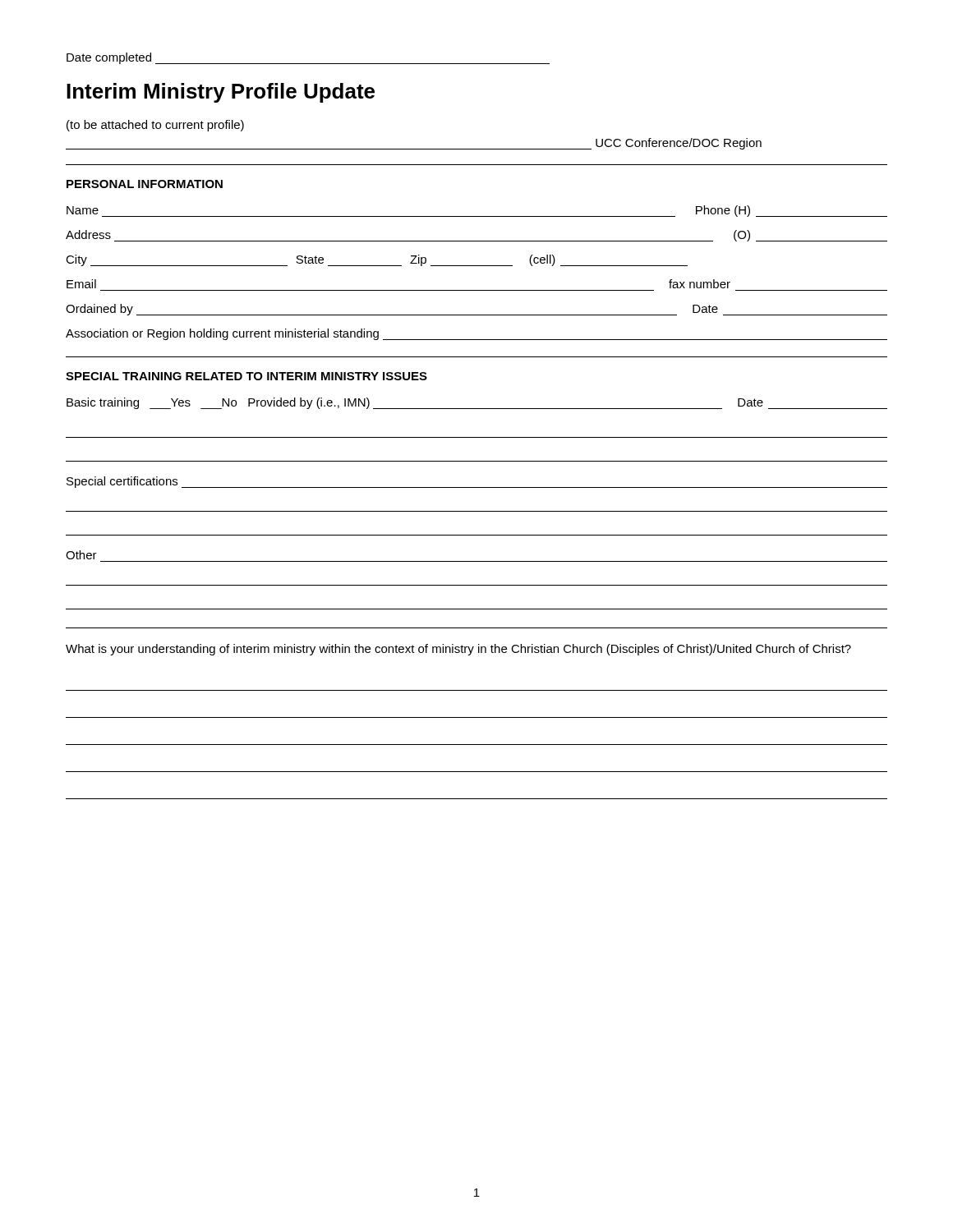953x1232 pixels.
Task: Click on the text block containing "(to be attached to current"
Action: tap(155, 124)
